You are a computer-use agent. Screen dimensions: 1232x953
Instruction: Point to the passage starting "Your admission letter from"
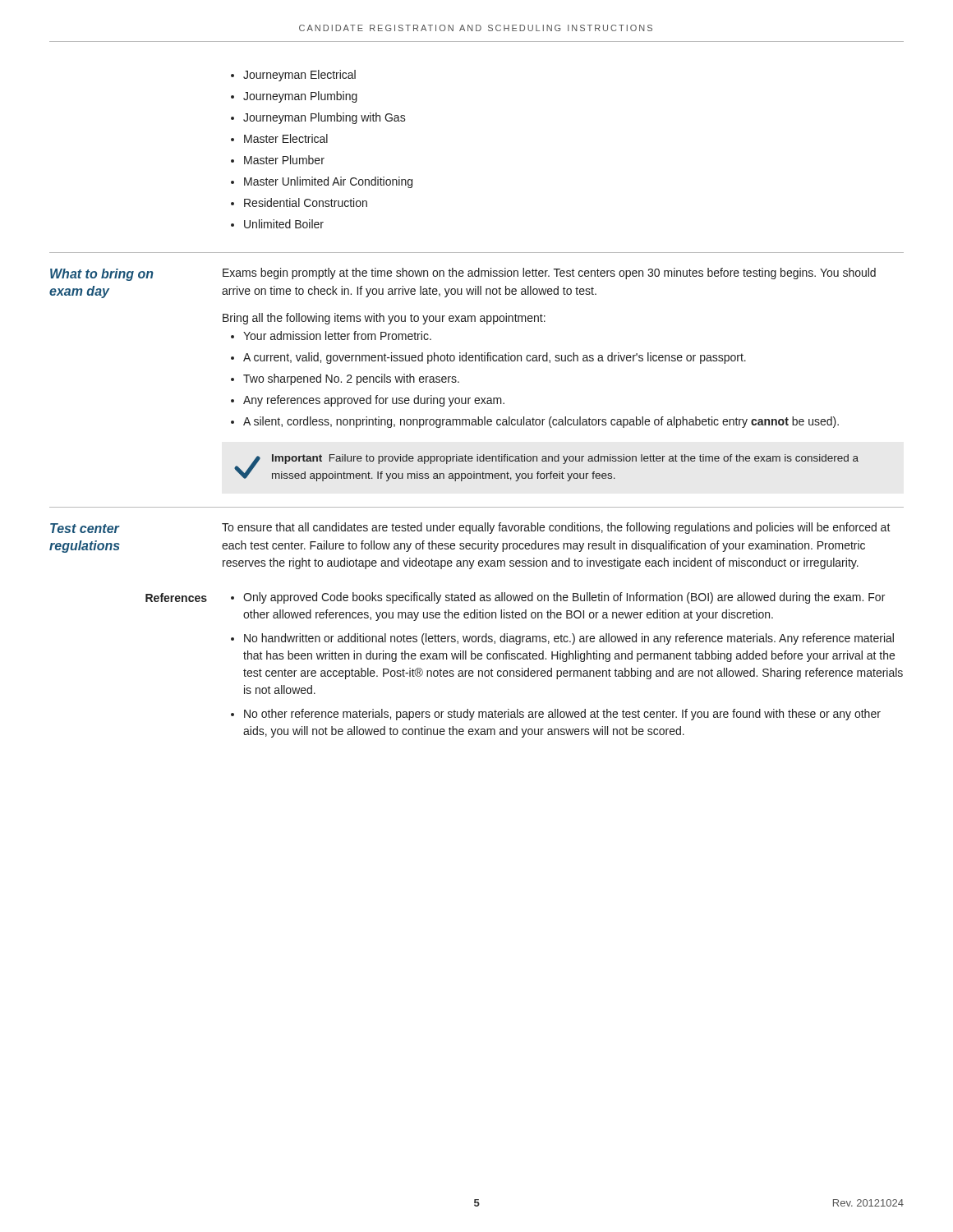click(x=338, y=336)
